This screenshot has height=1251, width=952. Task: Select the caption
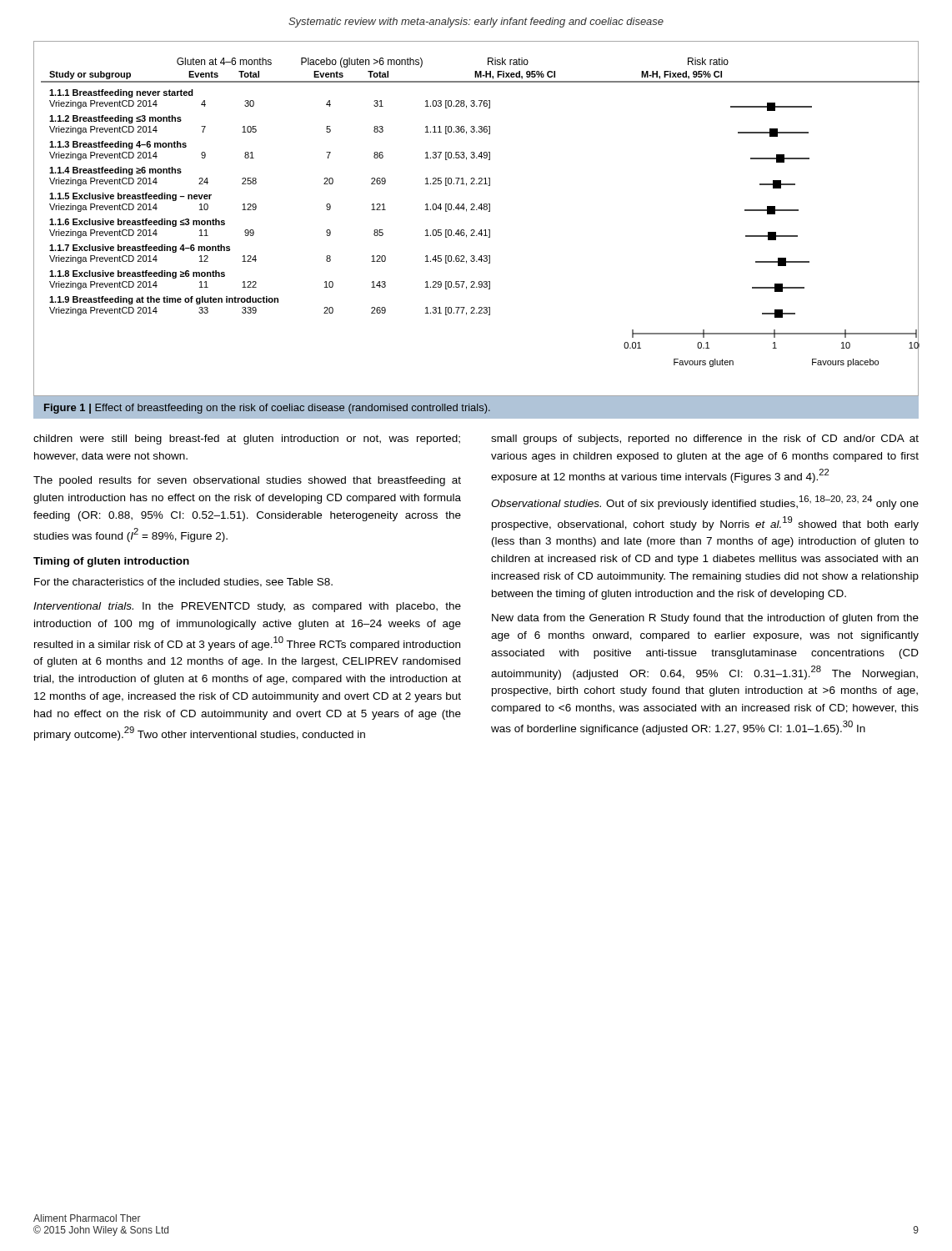click(267, 407)
